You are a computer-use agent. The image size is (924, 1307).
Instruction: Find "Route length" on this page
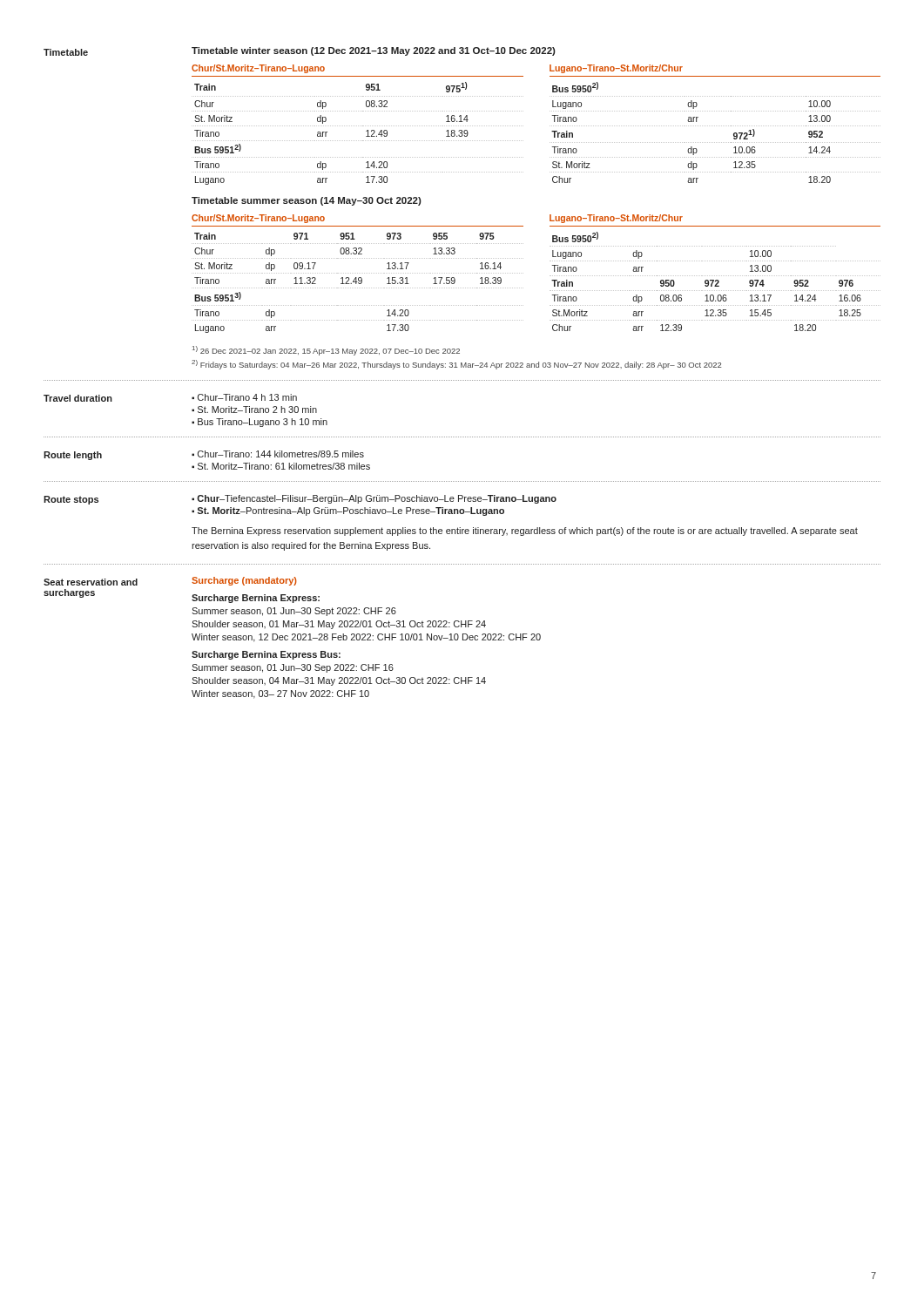tap(73, 455)
